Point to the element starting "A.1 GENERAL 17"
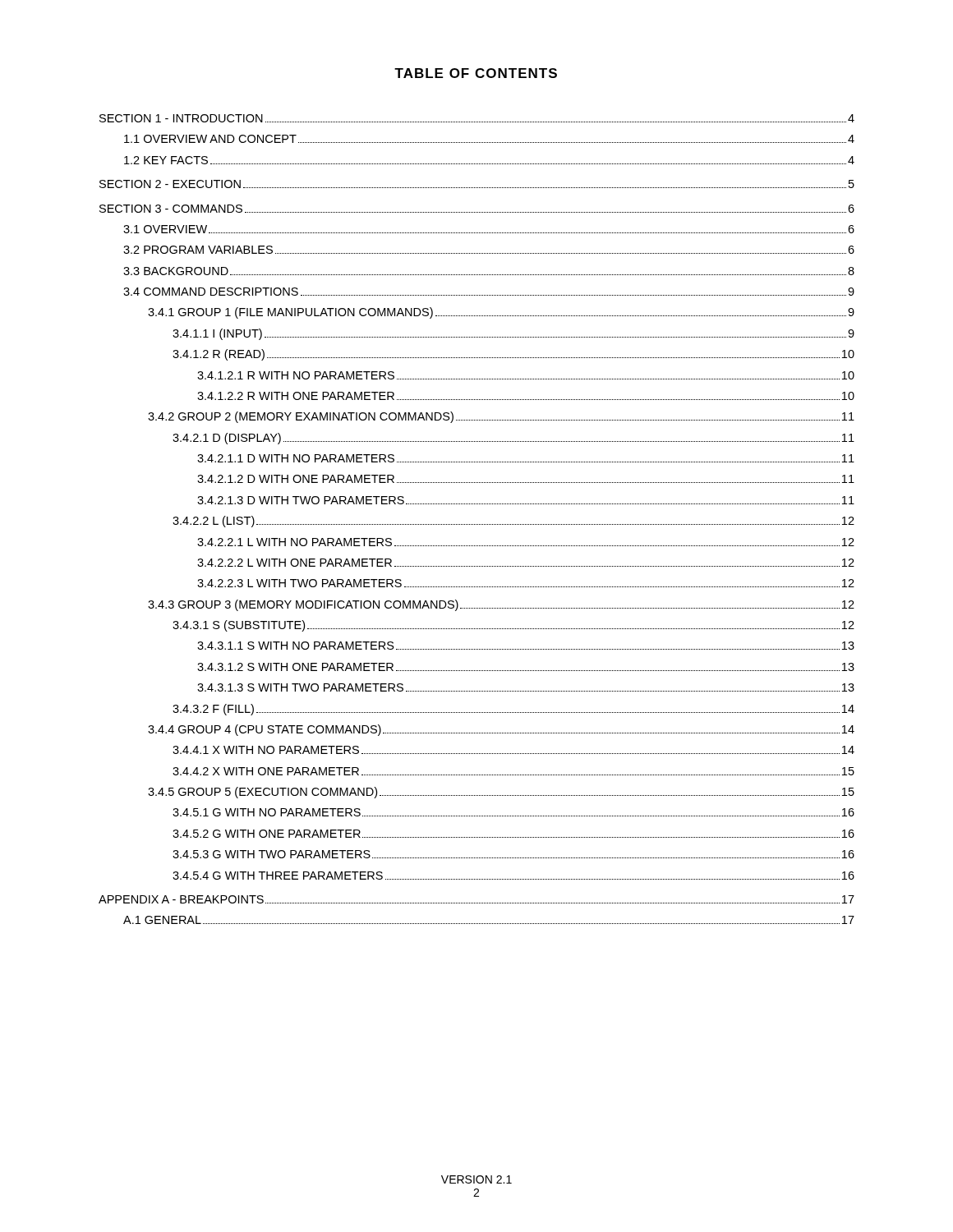 (x=489, y=921)
